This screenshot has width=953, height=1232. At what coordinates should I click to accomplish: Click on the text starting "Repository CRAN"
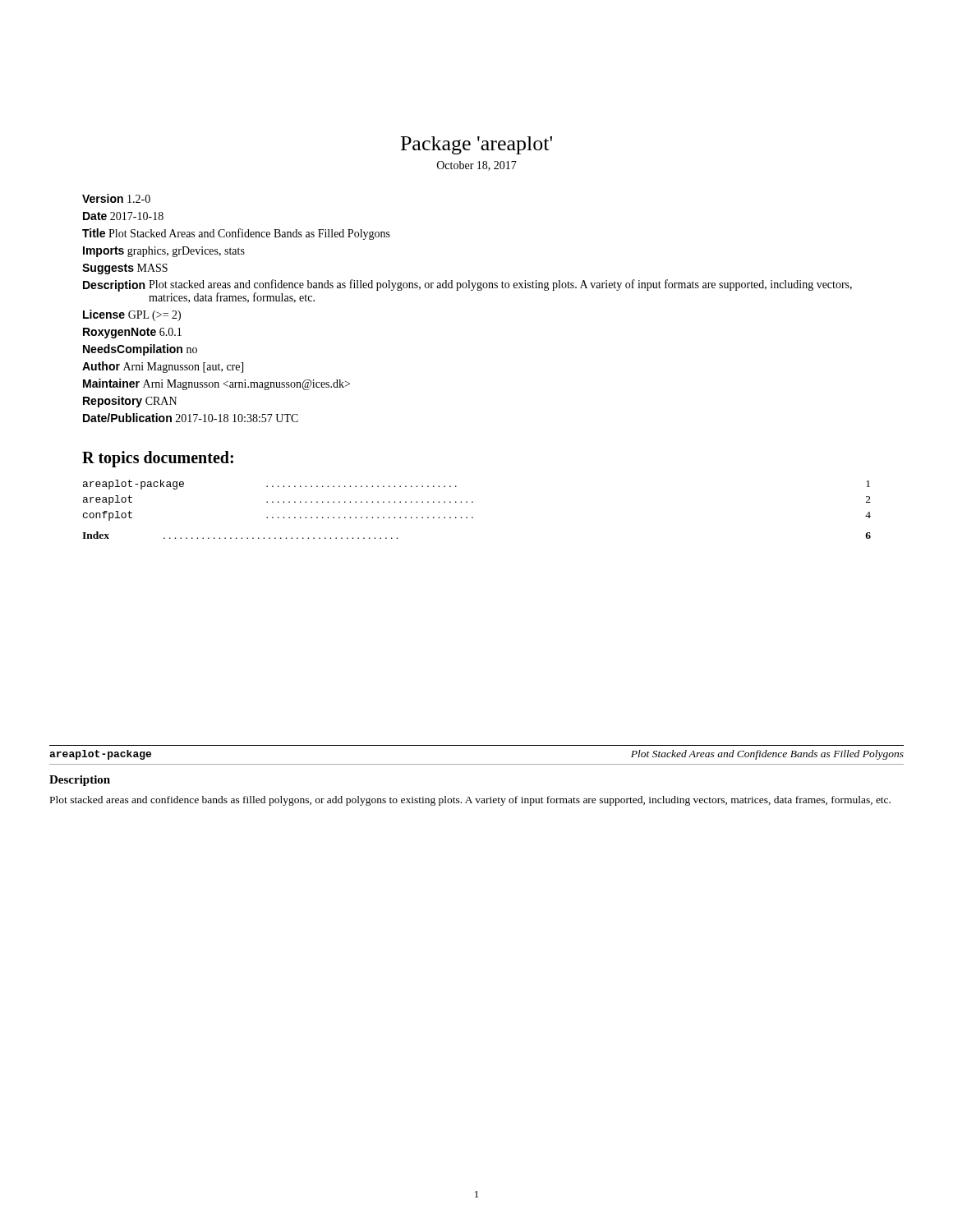130,401
